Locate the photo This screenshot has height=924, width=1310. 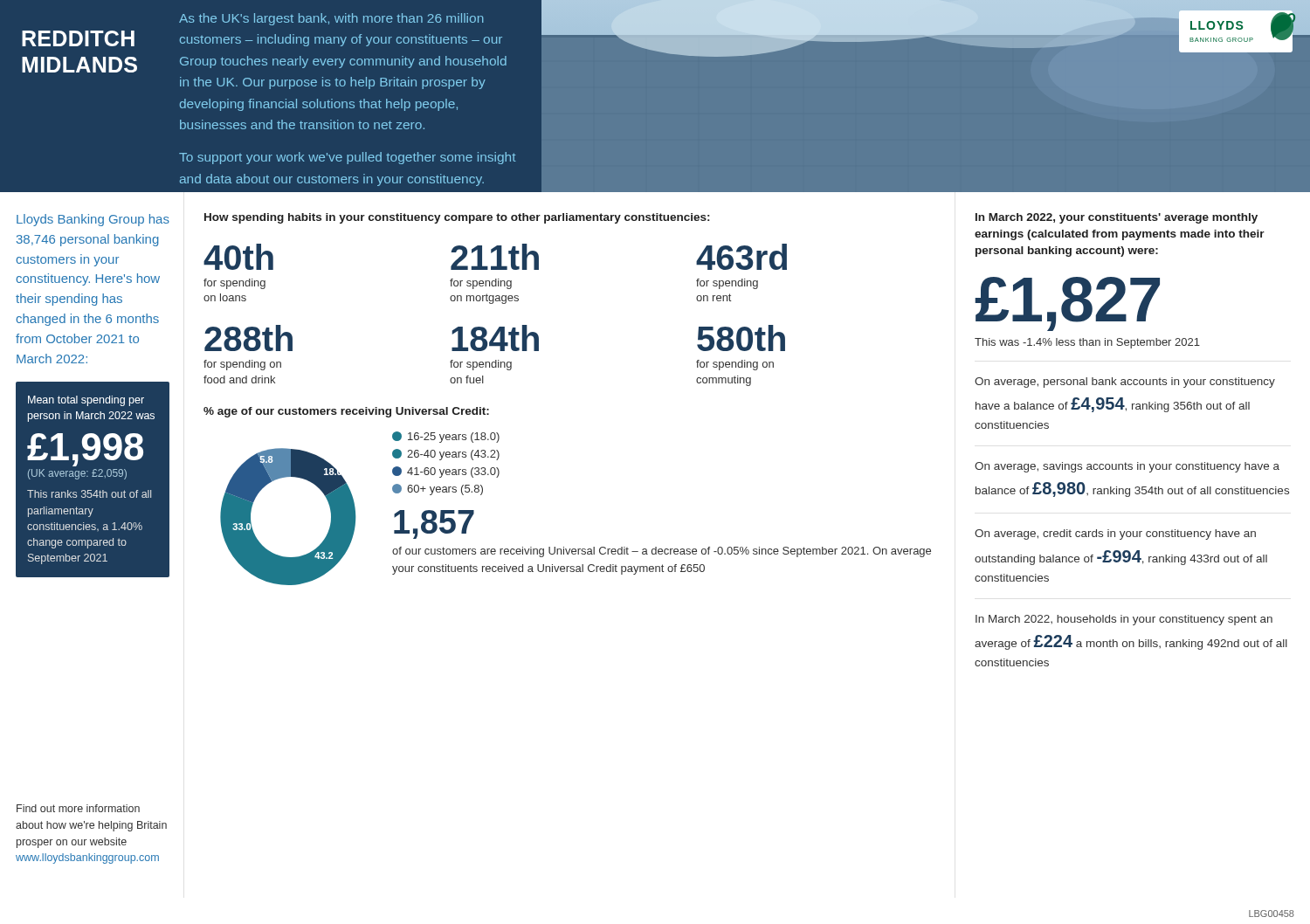coord(926,96)
